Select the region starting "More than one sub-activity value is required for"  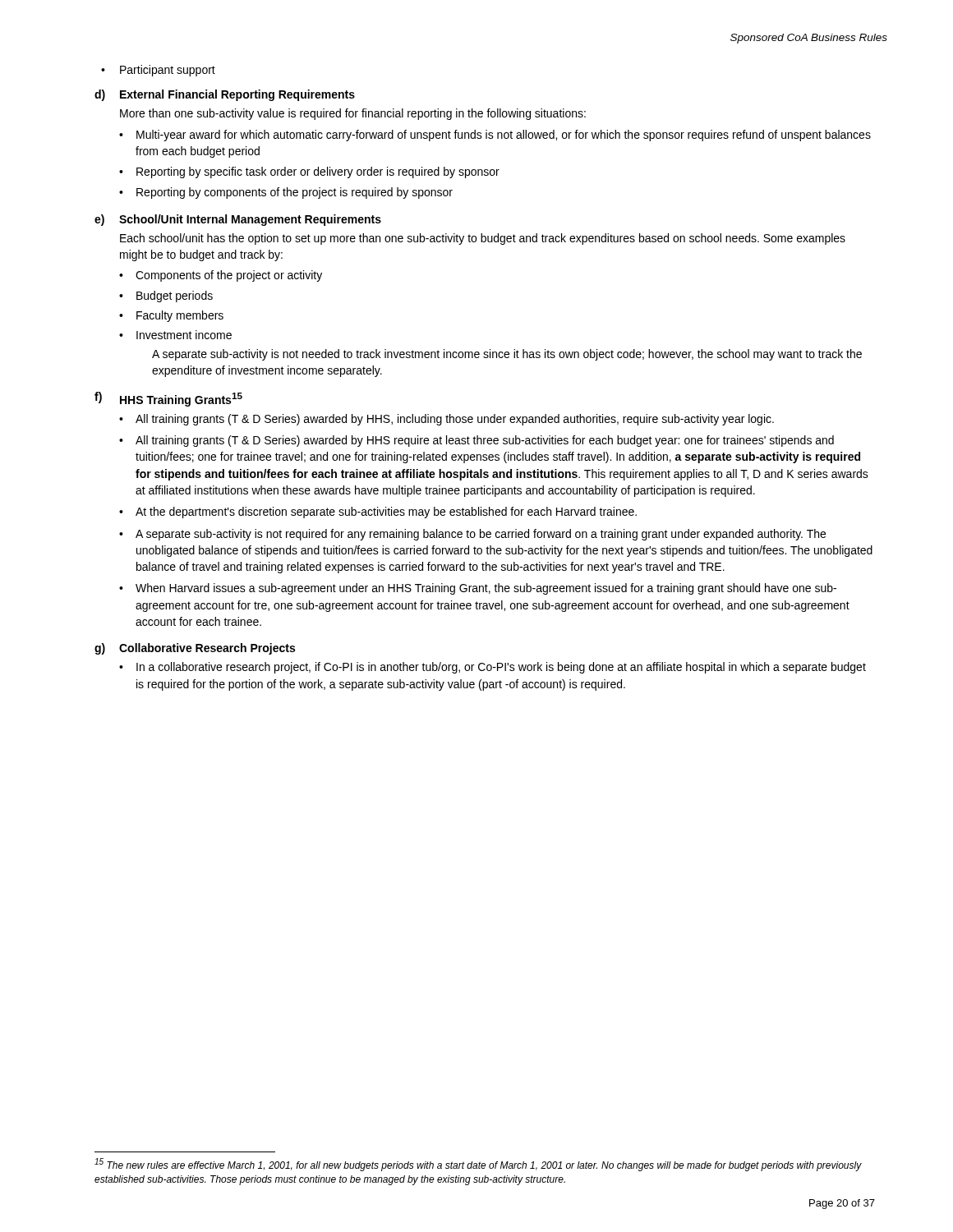(353, 114)
